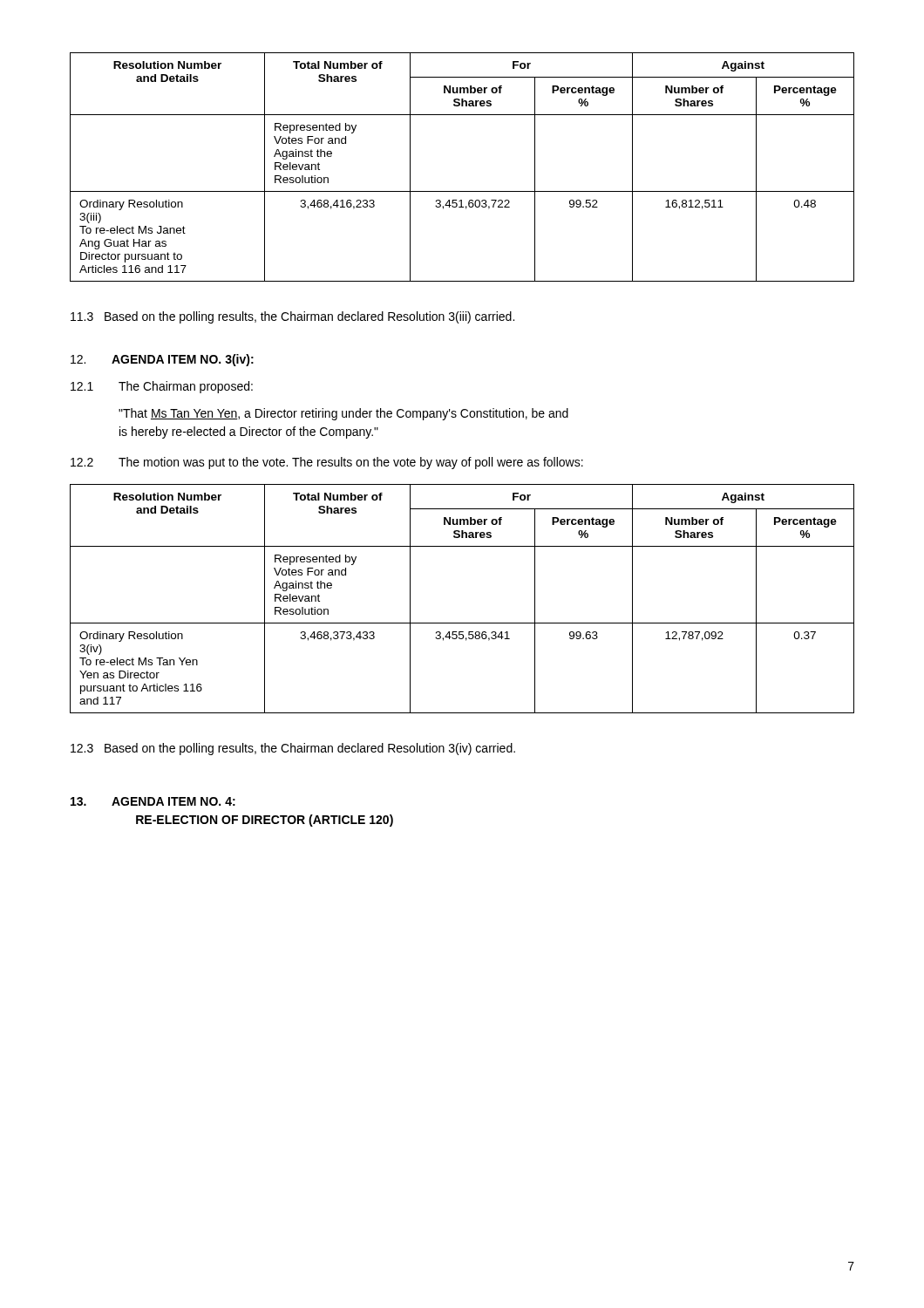Navigate to the passage starting "13. AGENDA ITEM NO."
Image resolution: width=924 pixels, height=1308 pixels.
pos(153,801)
